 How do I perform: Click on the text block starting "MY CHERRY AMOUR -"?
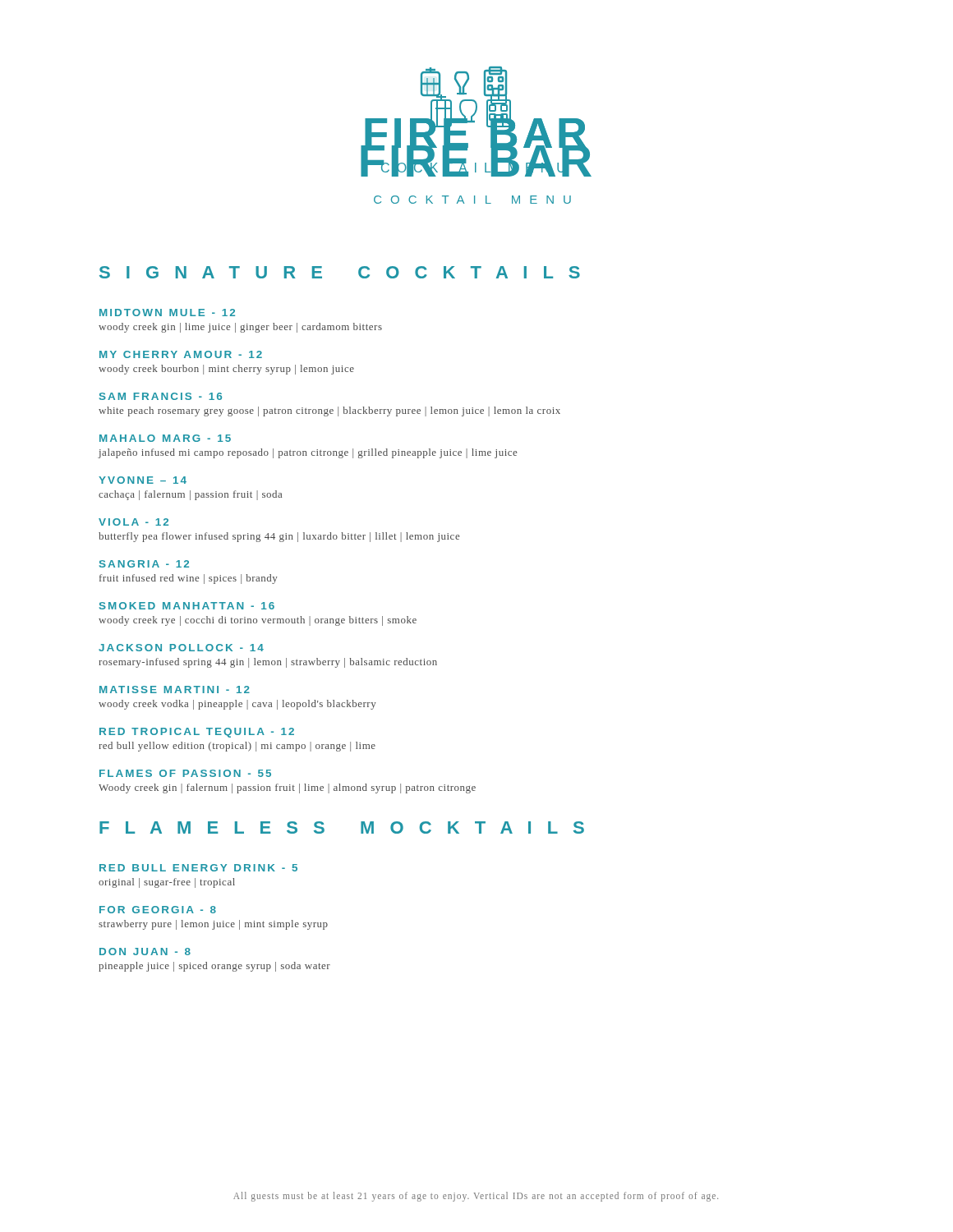tap(181, 354)
